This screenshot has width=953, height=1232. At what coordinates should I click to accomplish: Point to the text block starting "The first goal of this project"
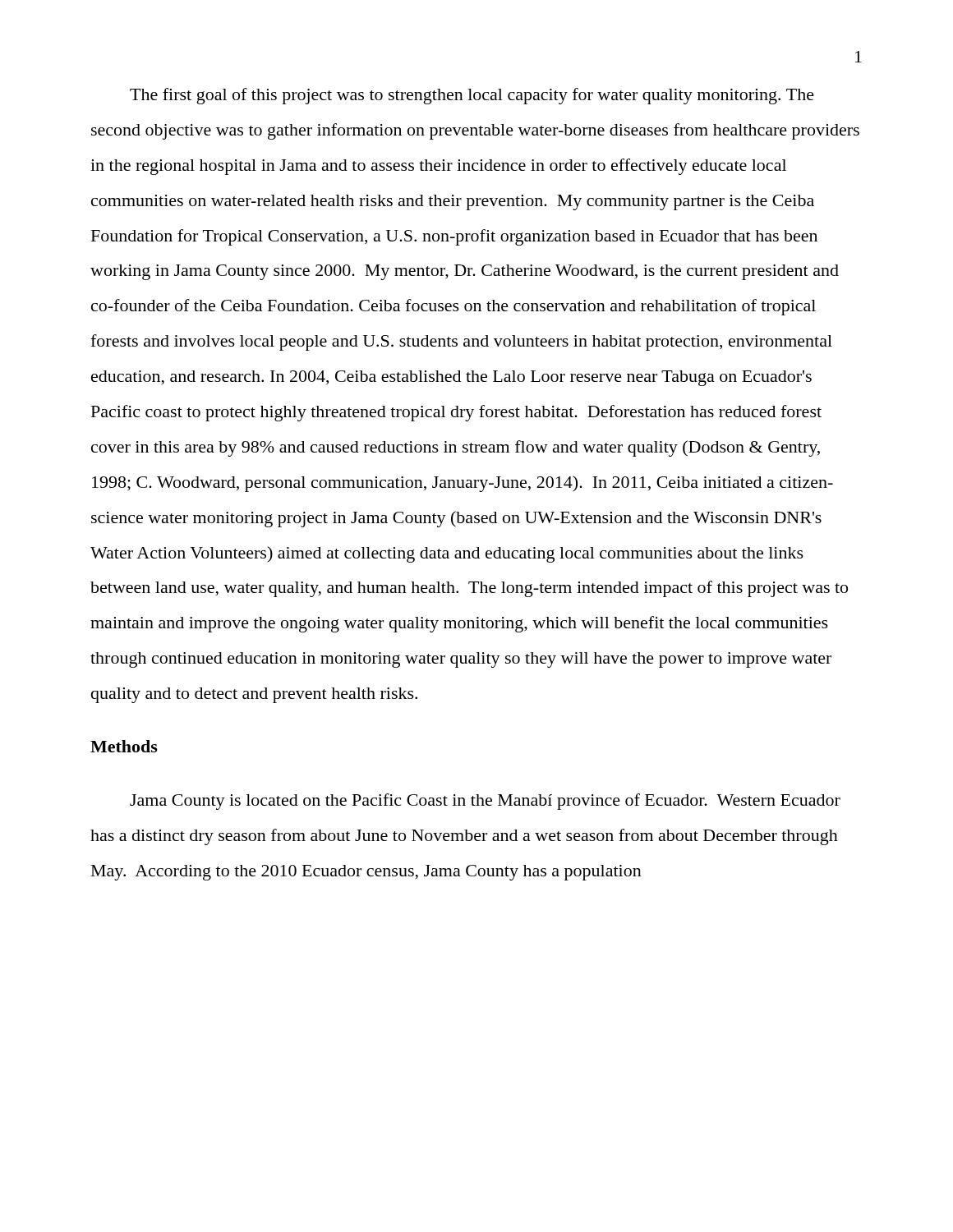(472, 96)
